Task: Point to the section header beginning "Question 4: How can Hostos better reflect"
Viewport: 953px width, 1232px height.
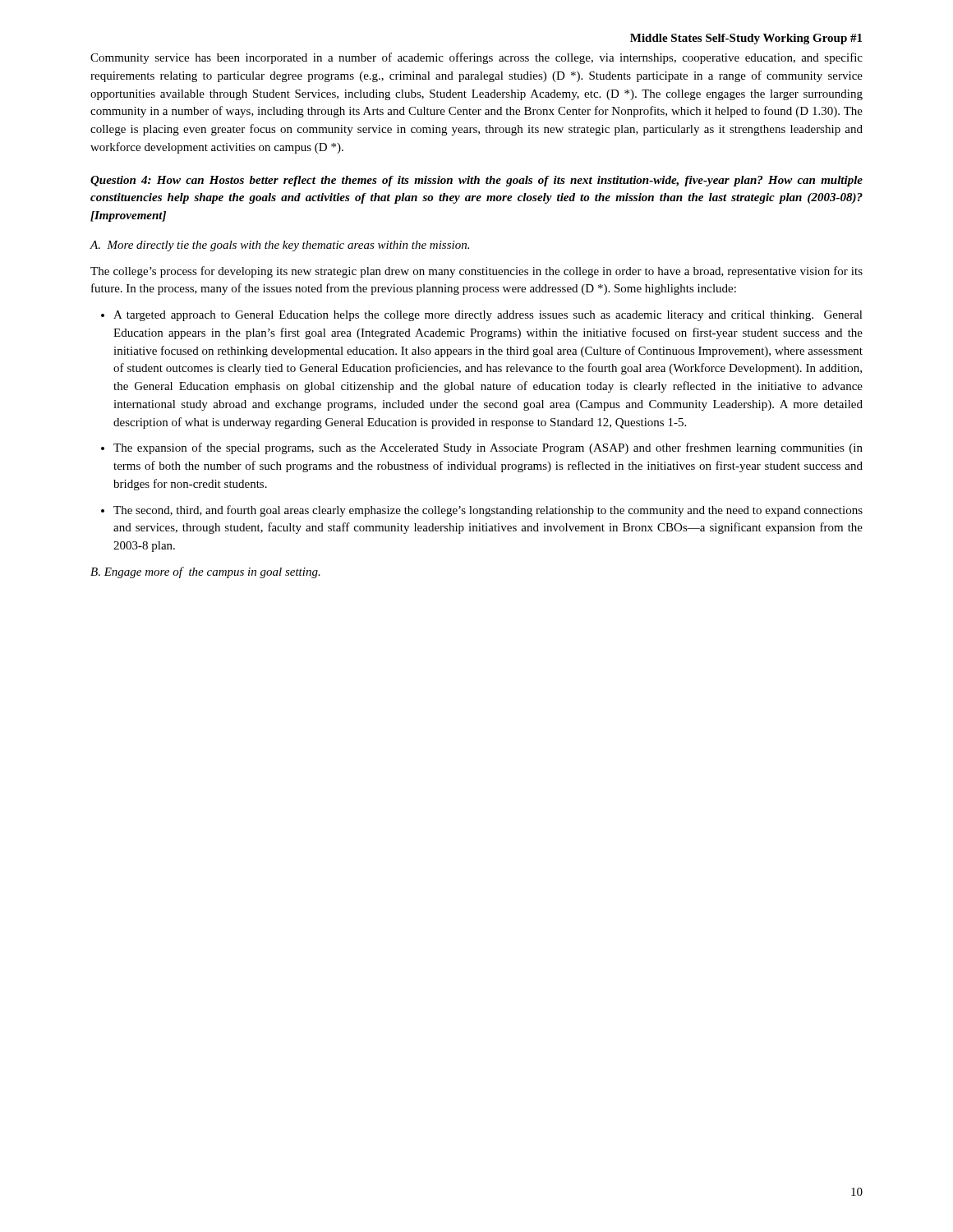Action: 476,198
